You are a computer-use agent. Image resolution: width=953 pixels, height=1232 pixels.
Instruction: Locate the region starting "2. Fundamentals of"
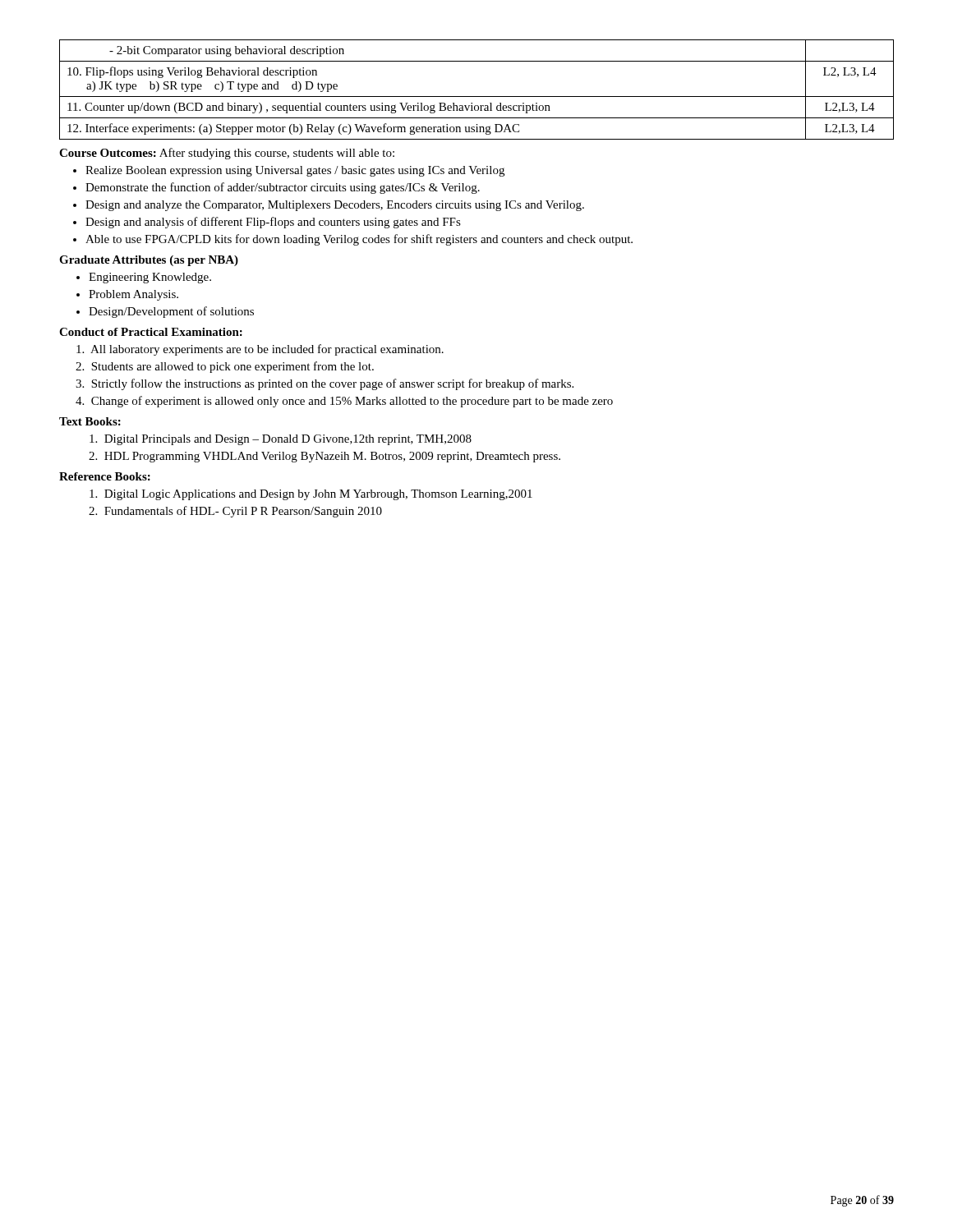(x=235, y=512)
